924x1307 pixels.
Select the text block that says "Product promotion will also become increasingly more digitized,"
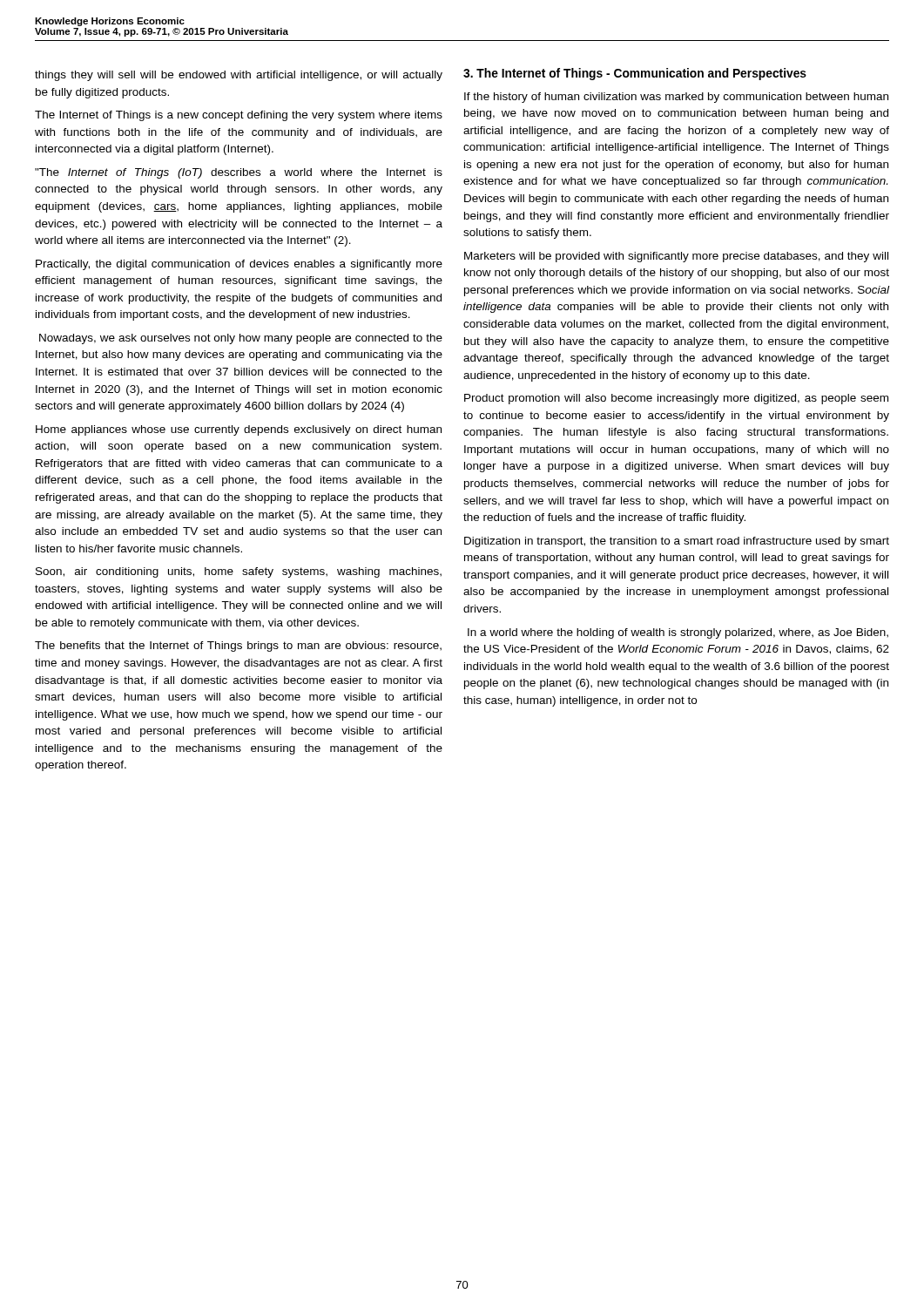676,458
